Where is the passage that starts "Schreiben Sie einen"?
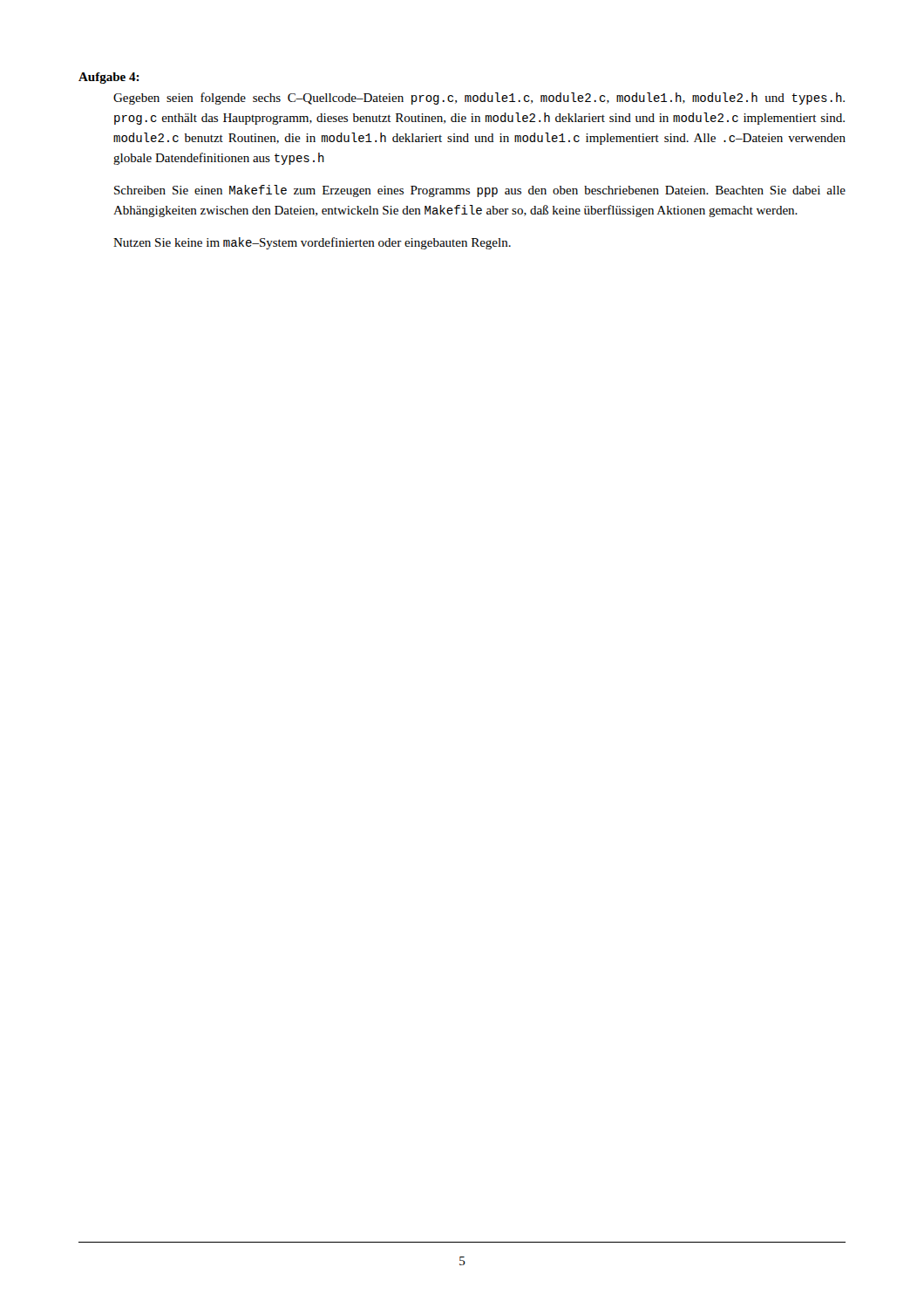Image resolution: width=924 pixels, height=1308 pixels. pos(479,201)
